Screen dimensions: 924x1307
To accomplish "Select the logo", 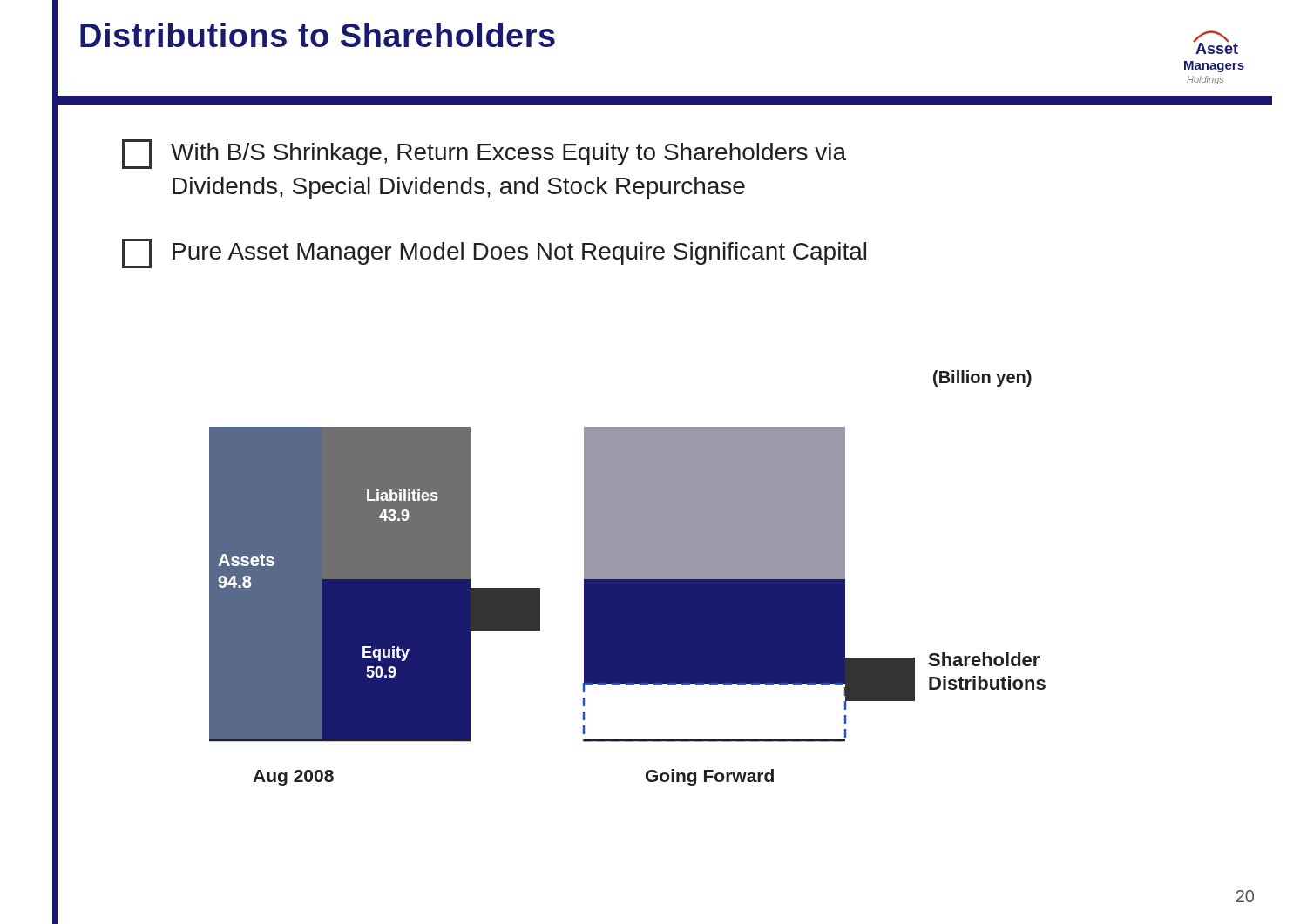I will tap(1211, 54).
